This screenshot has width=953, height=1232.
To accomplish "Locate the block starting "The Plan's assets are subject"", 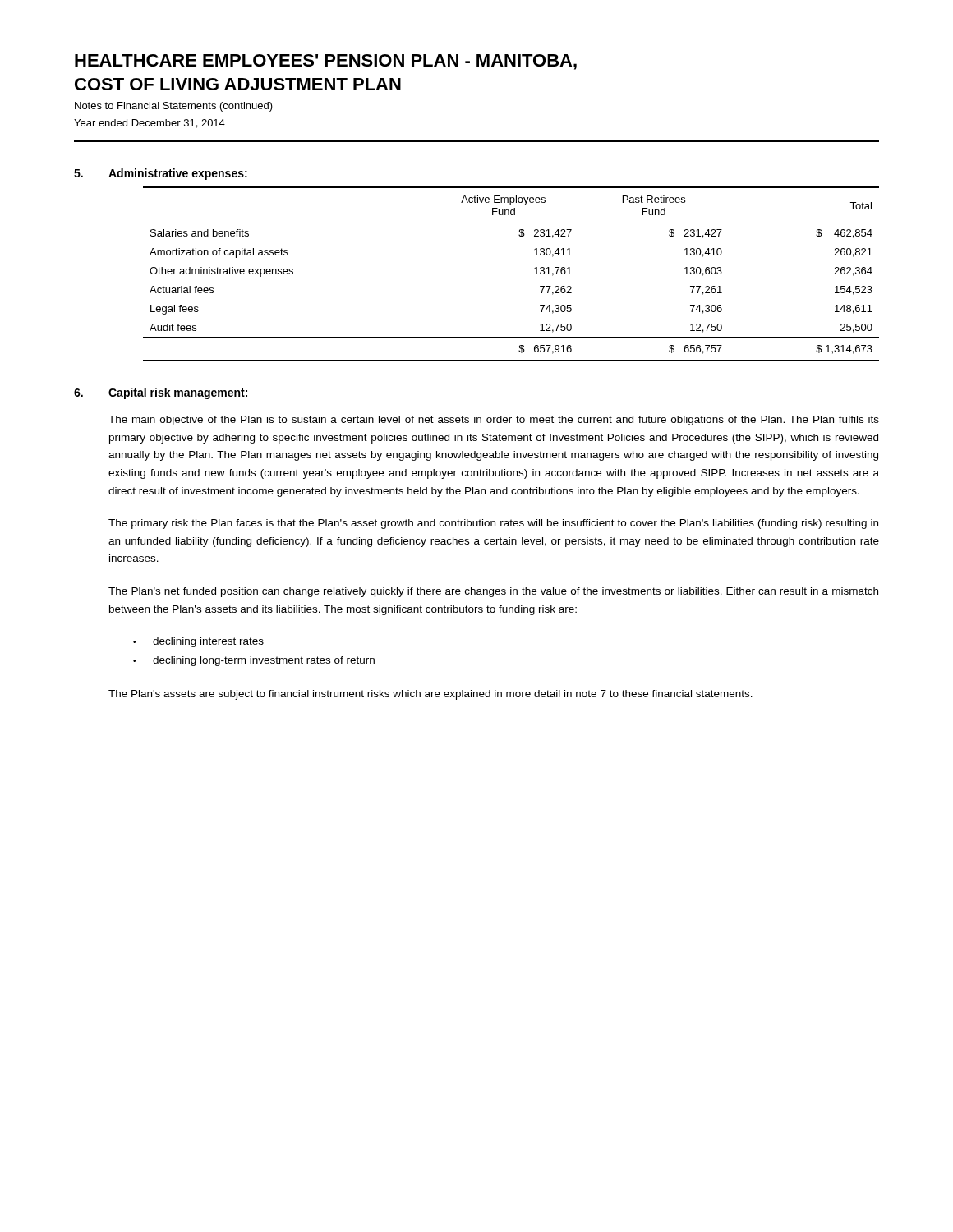I will [x=431, y=694].
